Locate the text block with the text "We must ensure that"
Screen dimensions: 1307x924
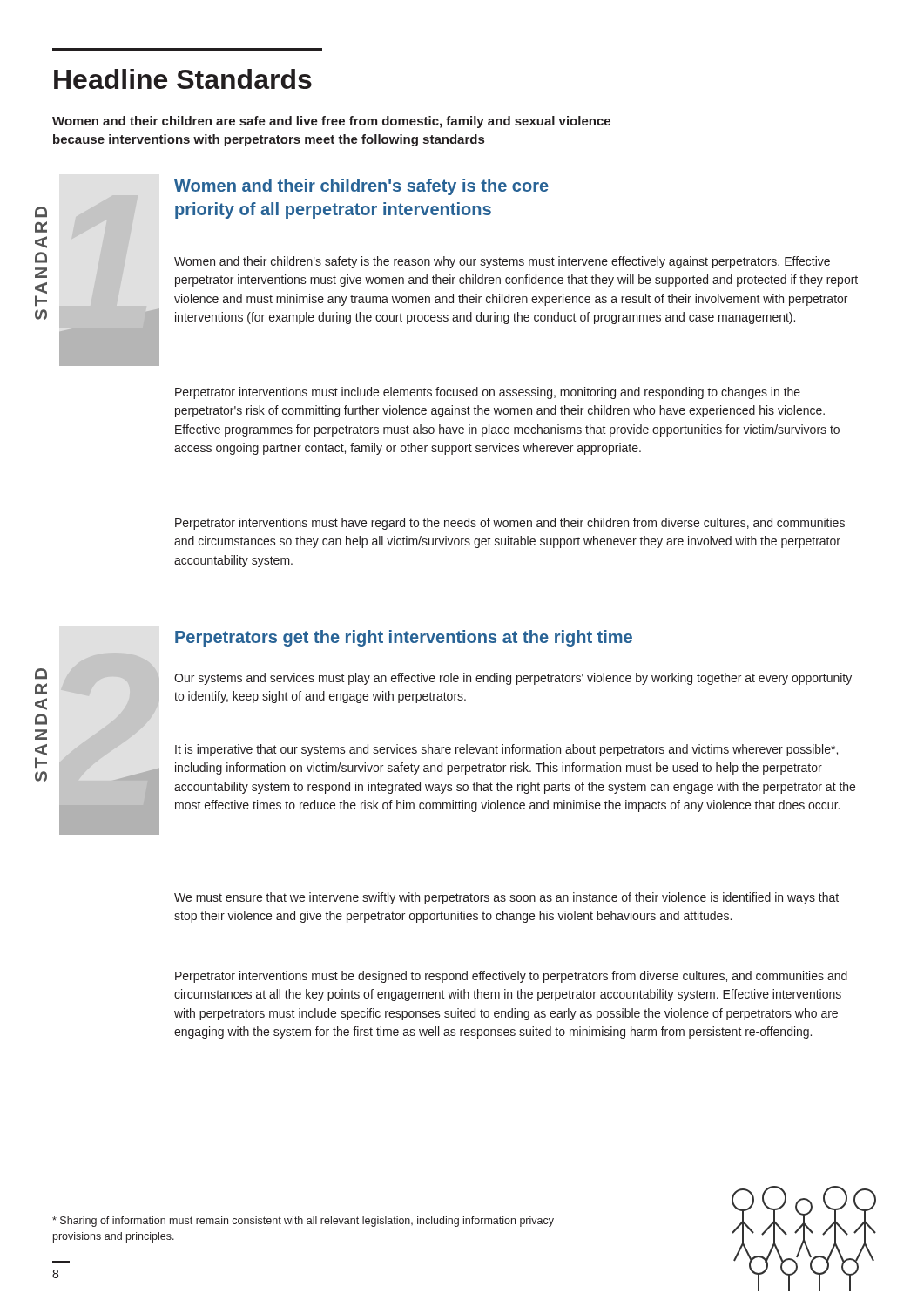(x=518, y=907)
